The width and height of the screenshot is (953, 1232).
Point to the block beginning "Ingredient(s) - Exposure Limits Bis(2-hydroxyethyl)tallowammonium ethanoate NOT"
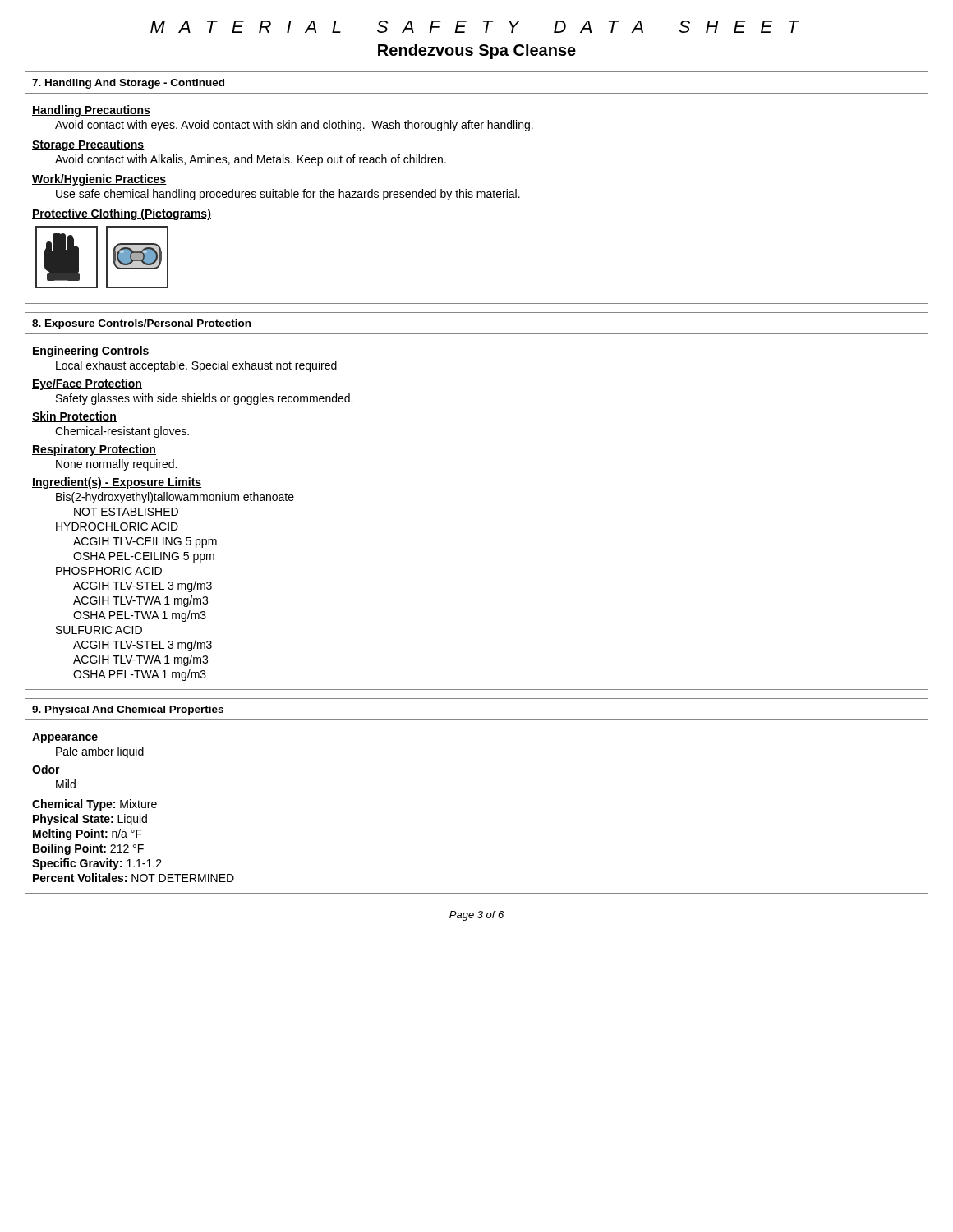point(117,483)
